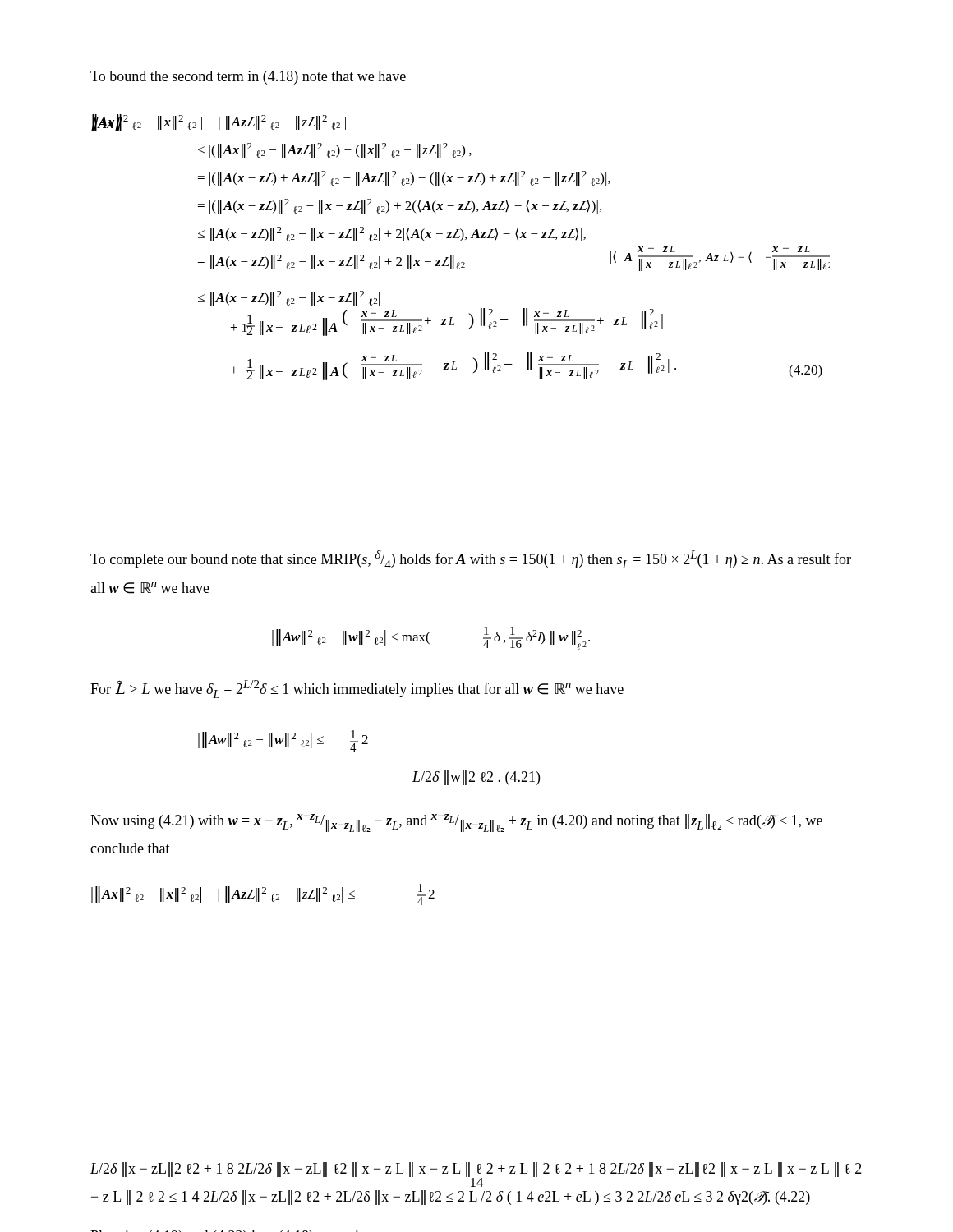The width and height of the screenshot is (953, 1232).
Task: Click the passage that begins "Plugging (4.19) and (4.22) into (4.18) we"
Action: coord(239,1230)
